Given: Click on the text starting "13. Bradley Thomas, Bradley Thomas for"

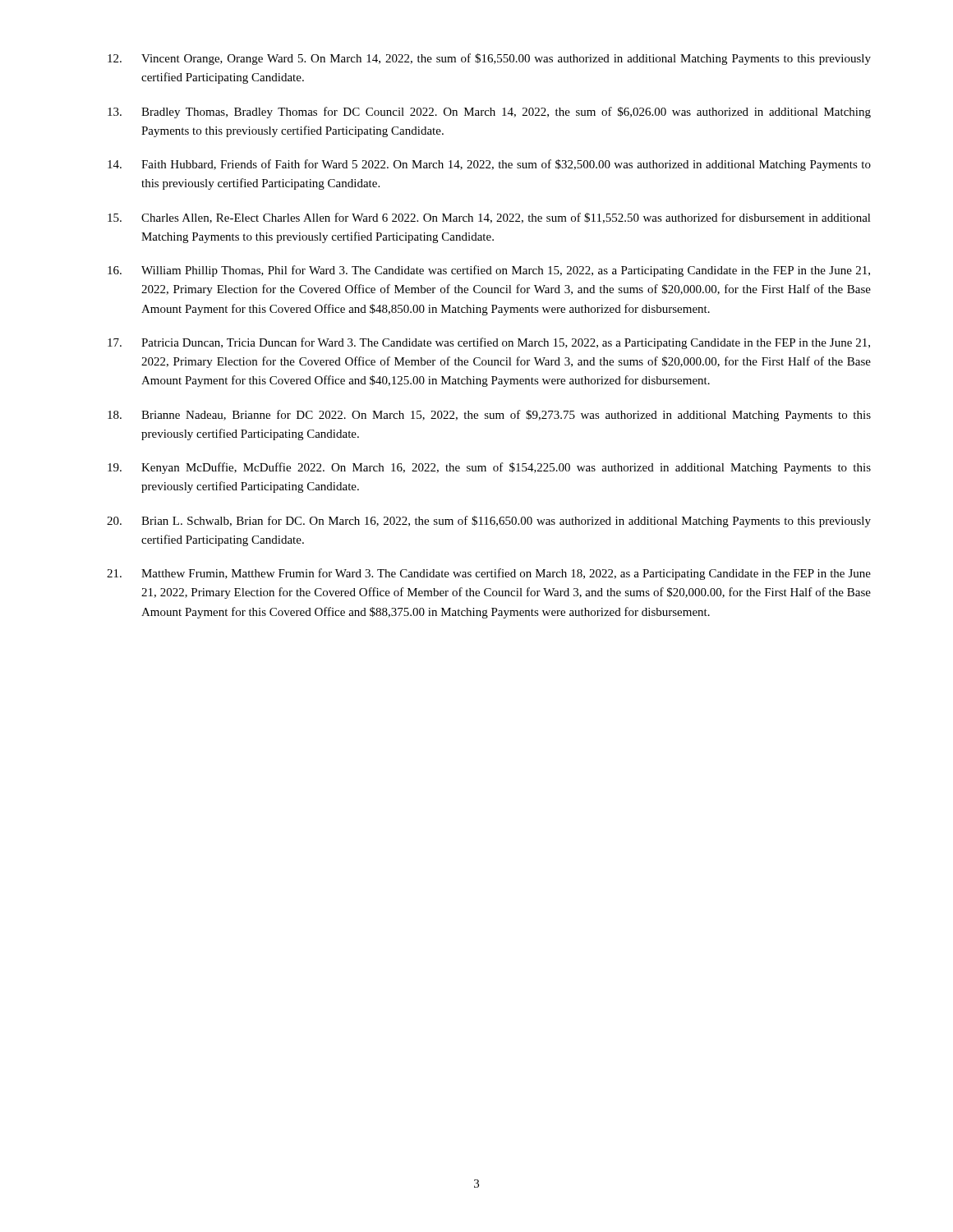Looking at the screenshot, I should pyautogui.click(x=489, y=121).
